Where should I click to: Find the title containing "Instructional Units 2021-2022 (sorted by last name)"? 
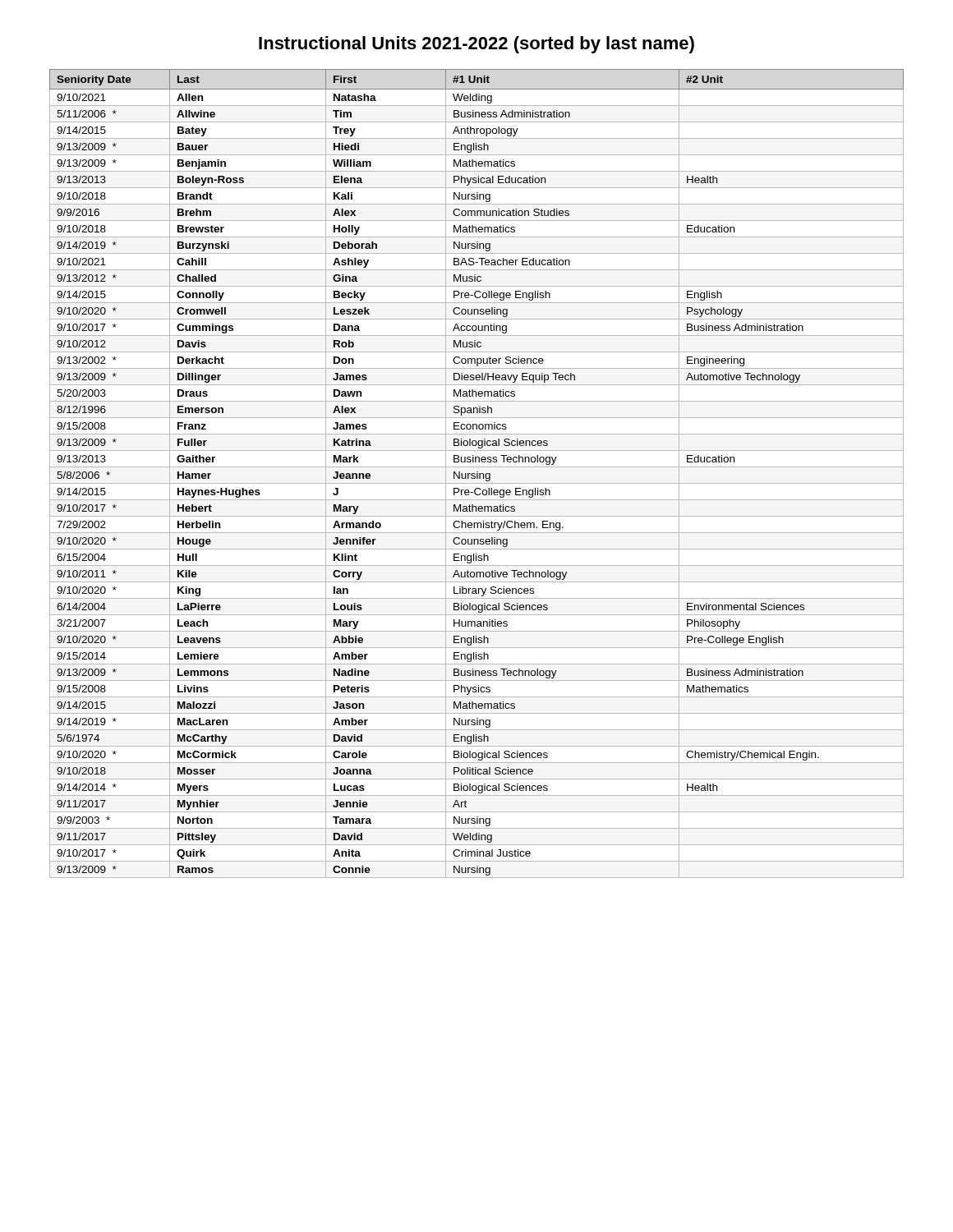tap(476, 44)
